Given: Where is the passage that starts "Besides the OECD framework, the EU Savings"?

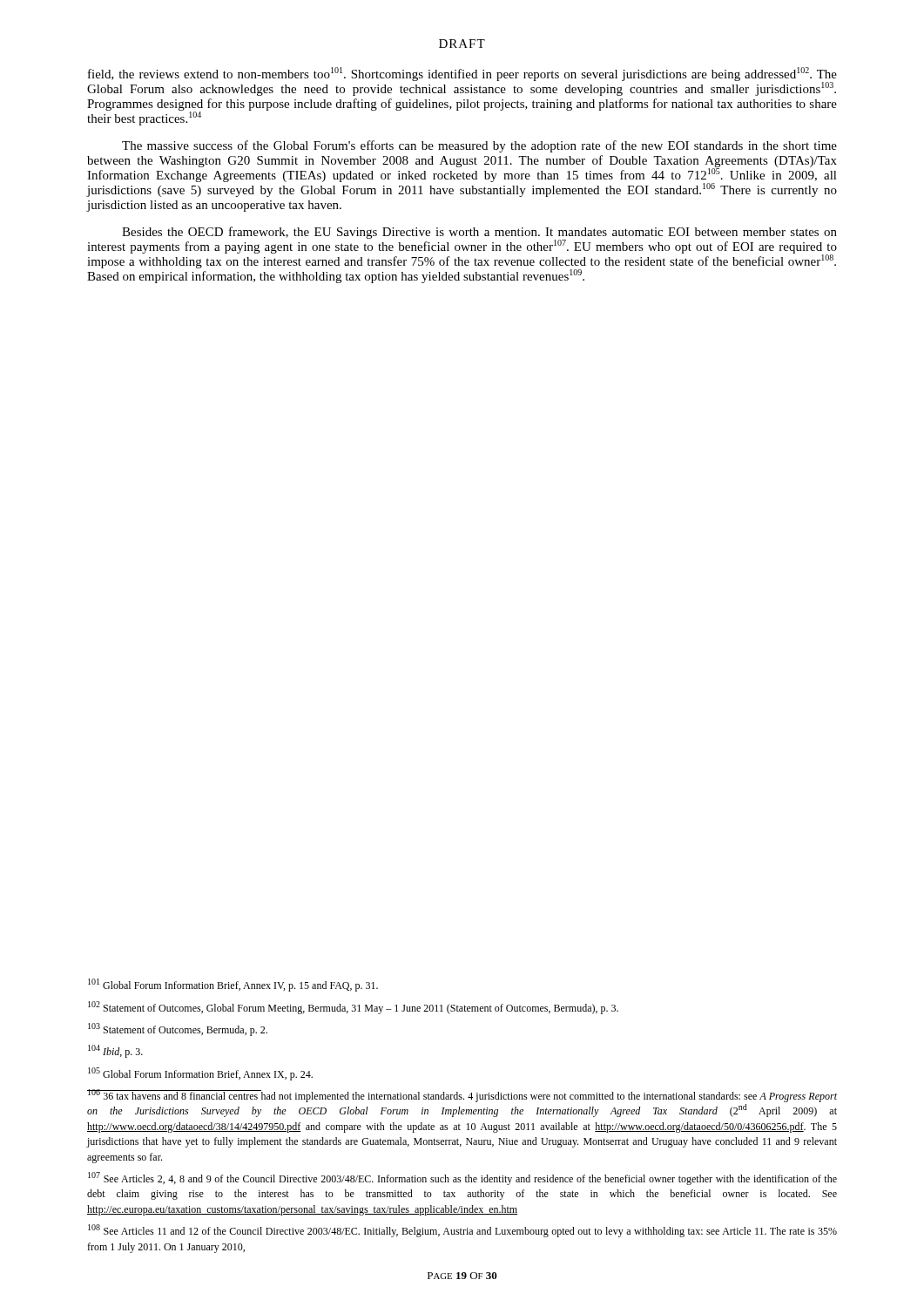Looking at the screenshot, I should (x=462, y=254).
